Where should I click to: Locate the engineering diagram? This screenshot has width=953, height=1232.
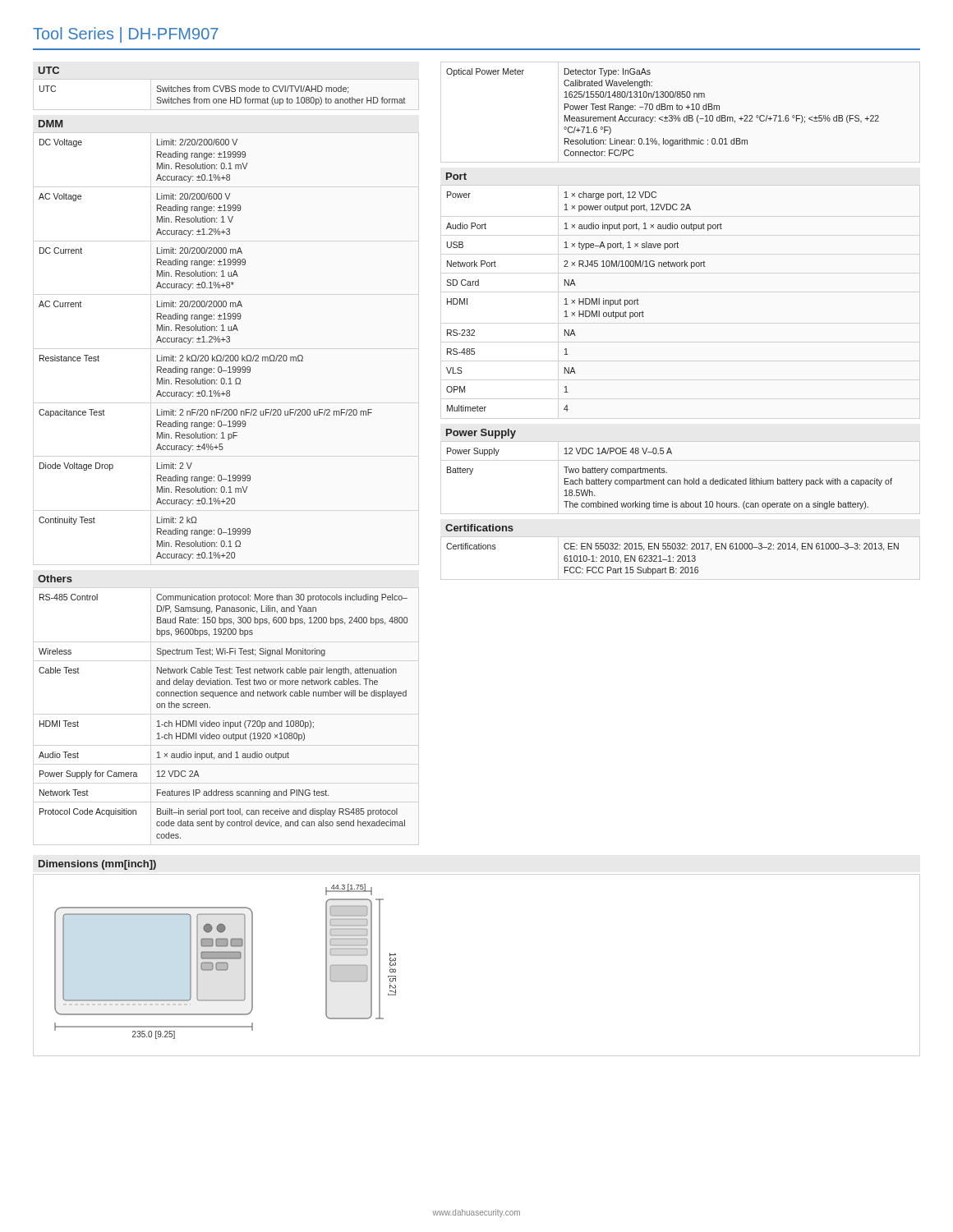click(476, 965)
